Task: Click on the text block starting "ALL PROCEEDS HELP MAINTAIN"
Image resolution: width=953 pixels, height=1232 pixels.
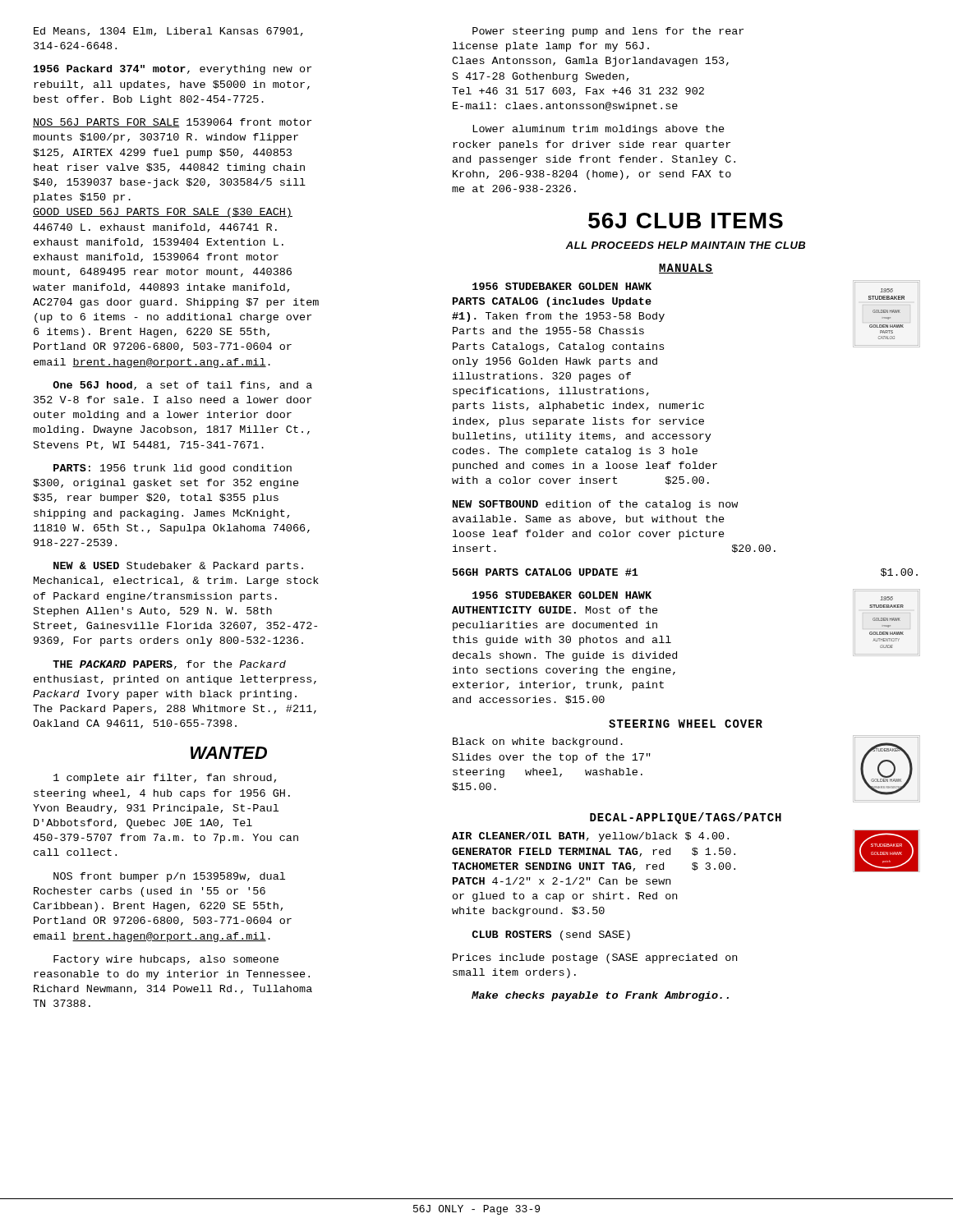Action: 686,246
